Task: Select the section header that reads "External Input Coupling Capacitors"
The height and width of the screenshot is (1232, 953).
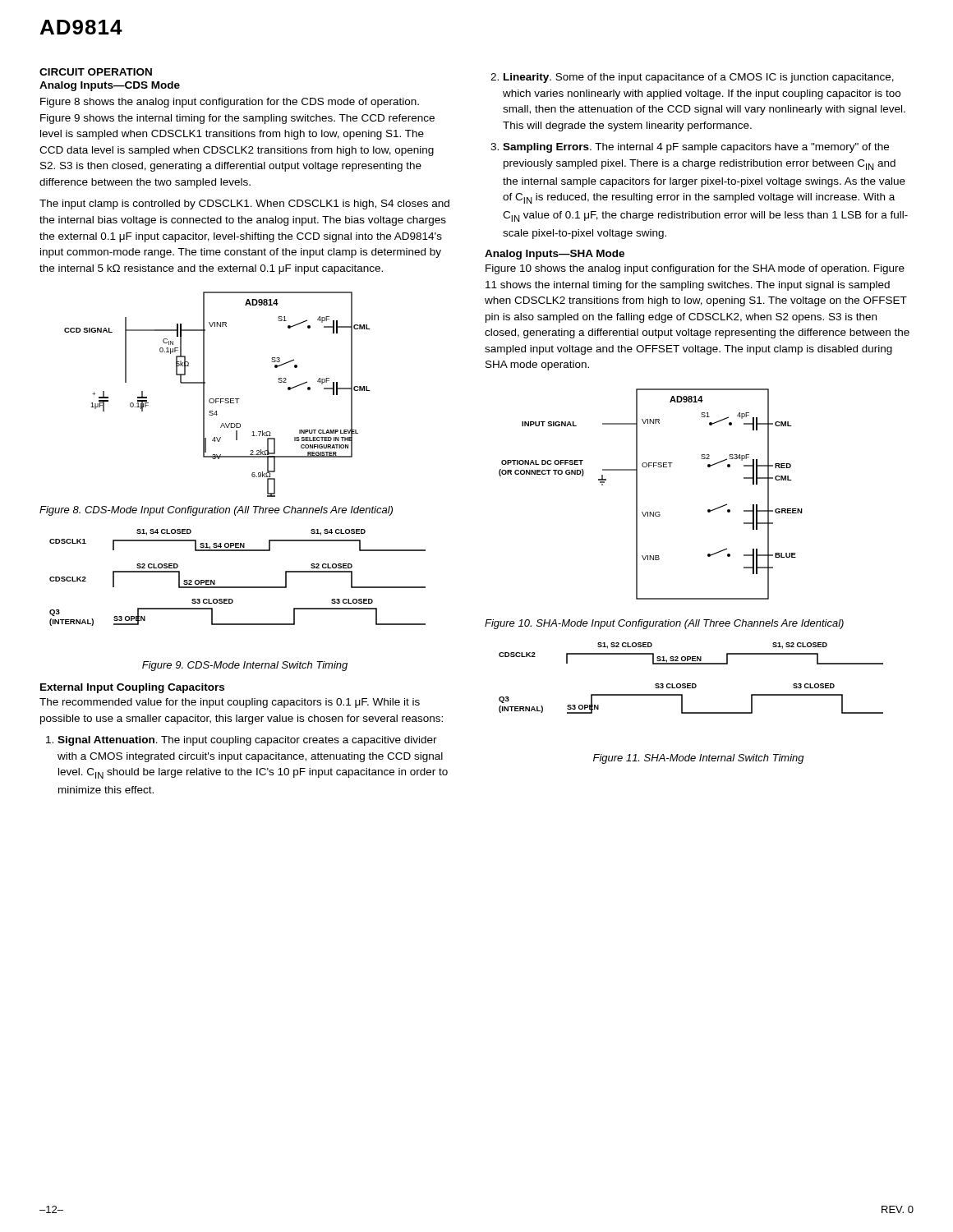Action: [132, 687]
